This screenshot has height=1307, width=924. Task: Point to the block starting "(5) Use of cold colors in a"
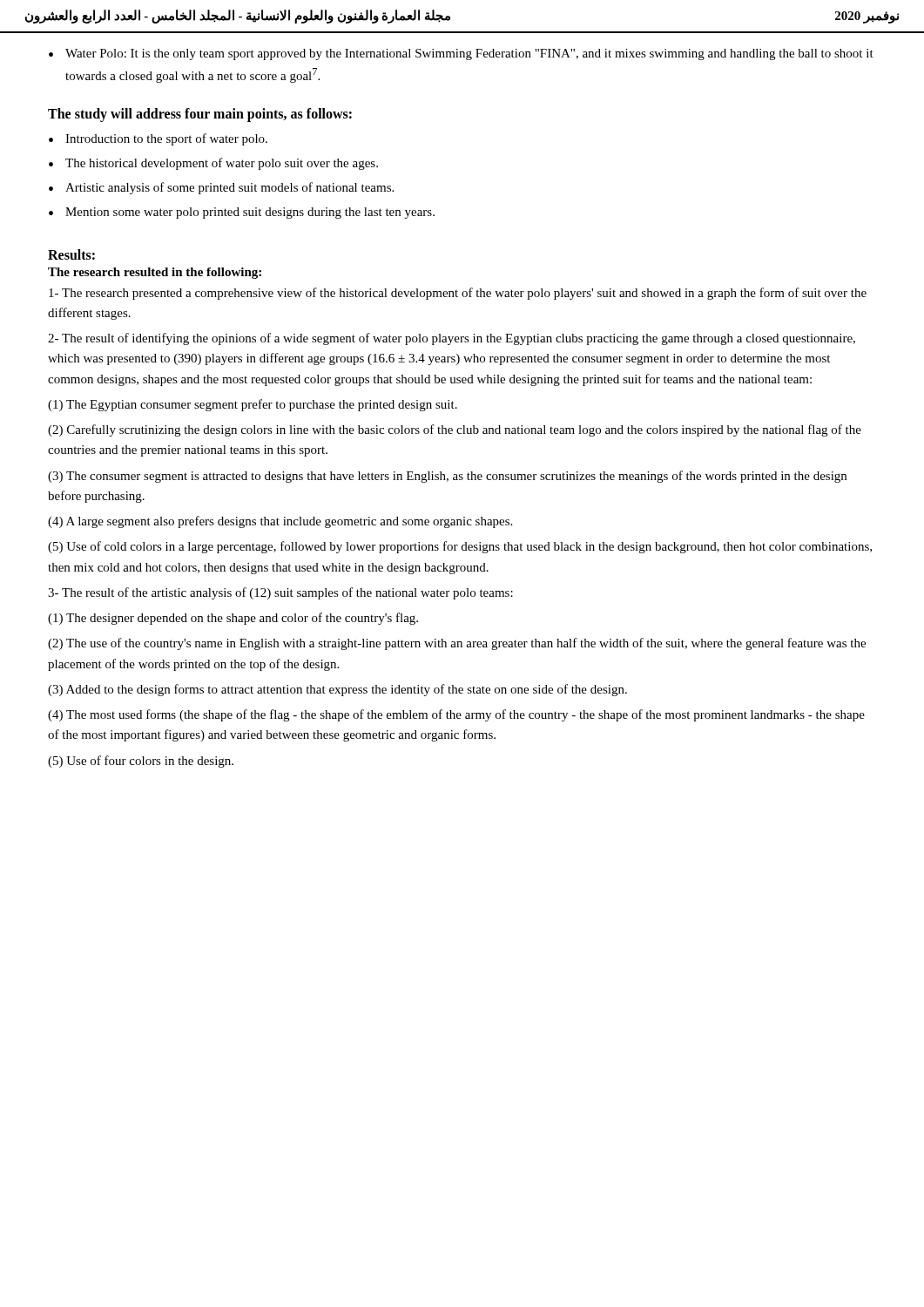(x=462, y=557)
